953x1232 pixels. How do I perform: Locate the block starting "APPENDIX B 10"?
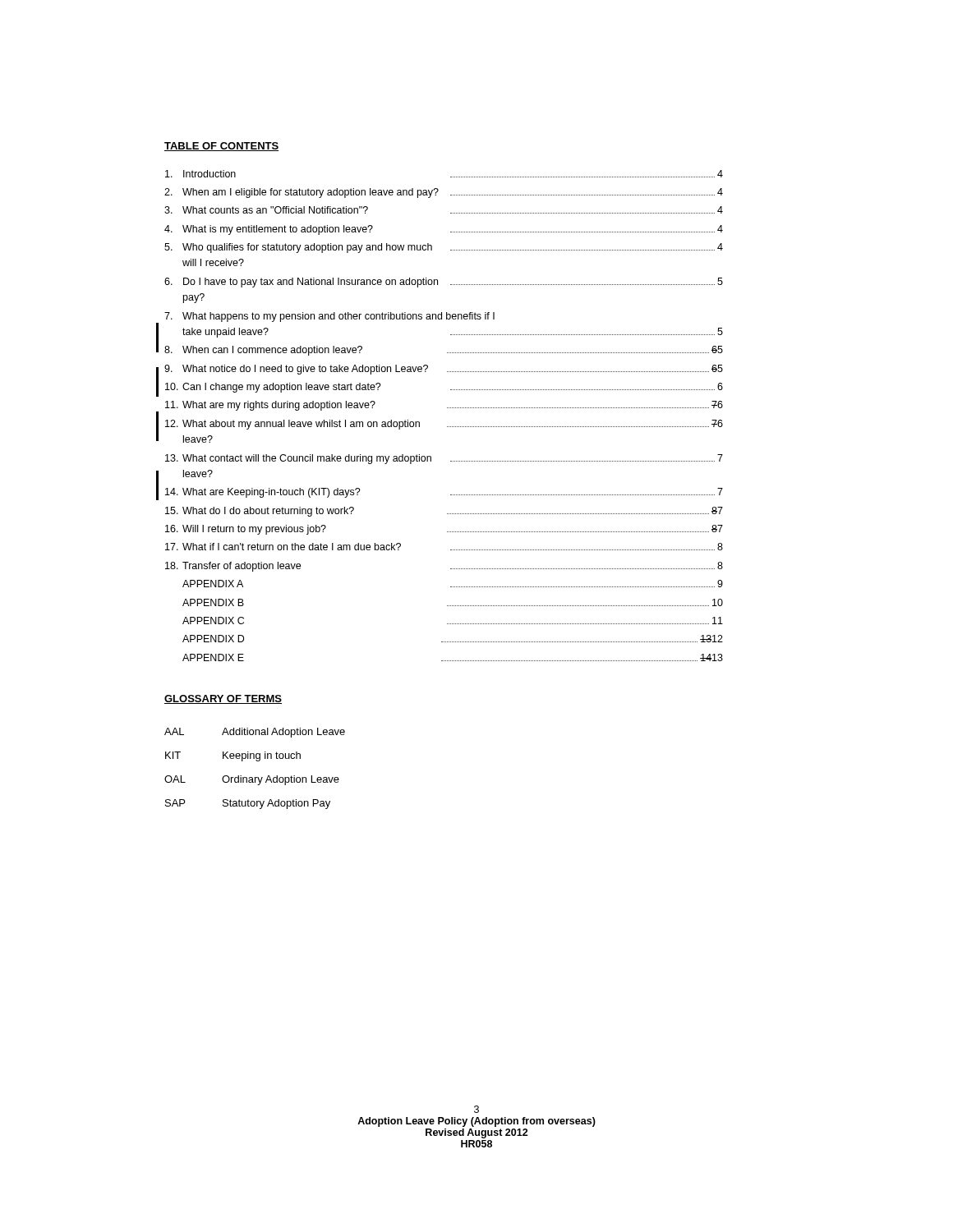tap(453, 603)
